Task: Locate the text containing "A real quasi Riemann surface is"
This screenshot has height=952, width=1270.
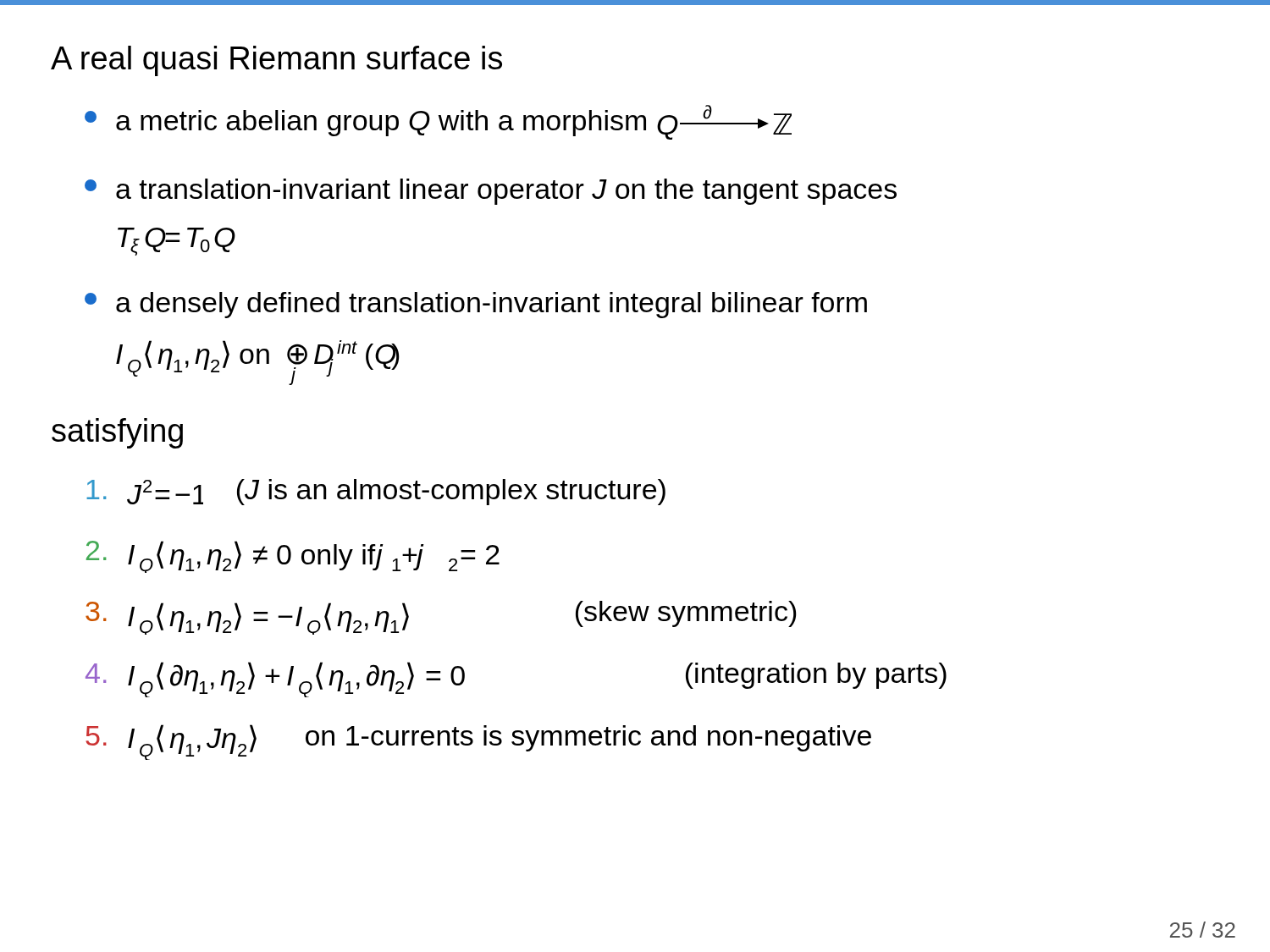Action: point(277,58)
